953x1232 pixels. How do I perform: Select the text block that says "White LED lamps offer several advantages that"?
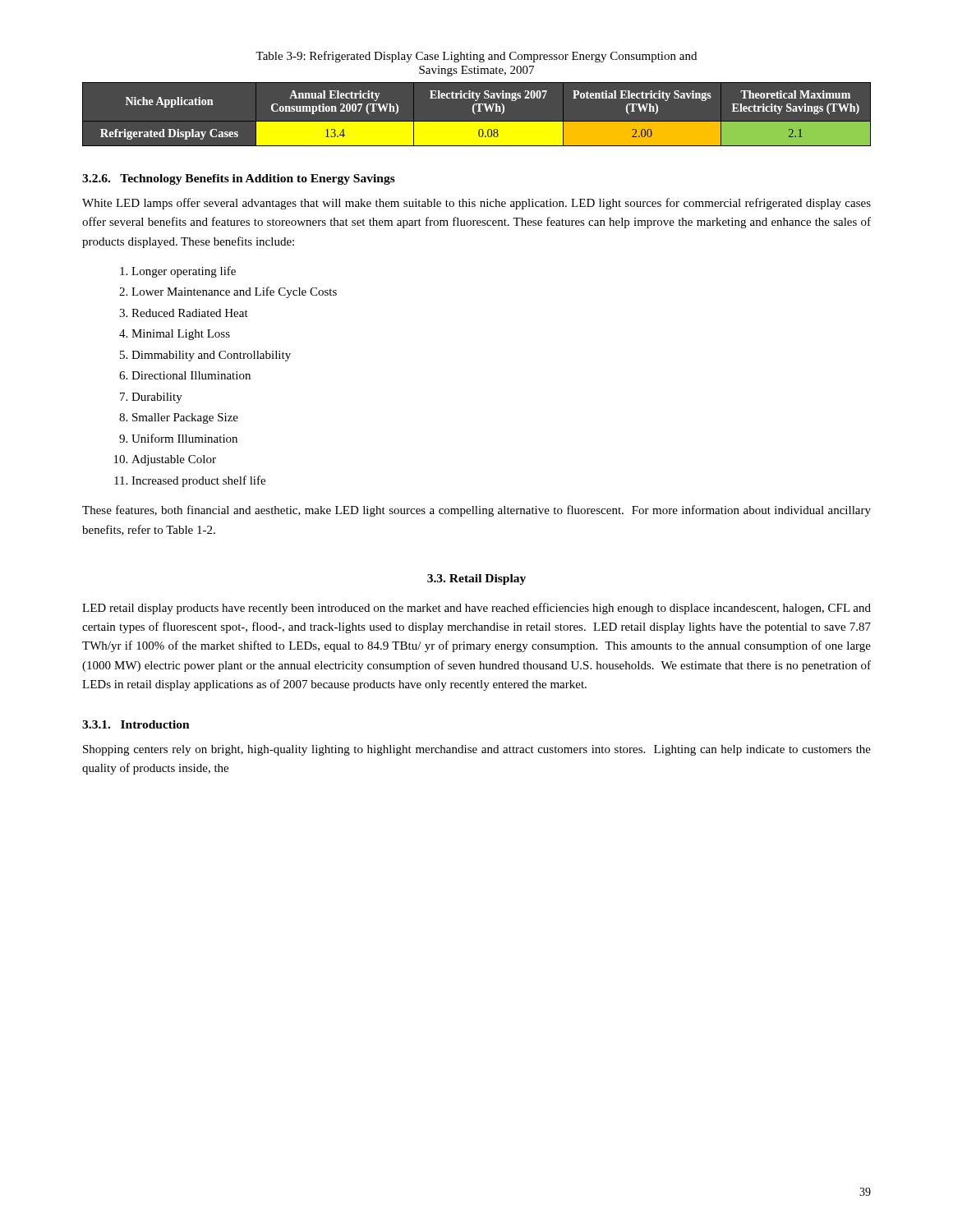point(476,222)
